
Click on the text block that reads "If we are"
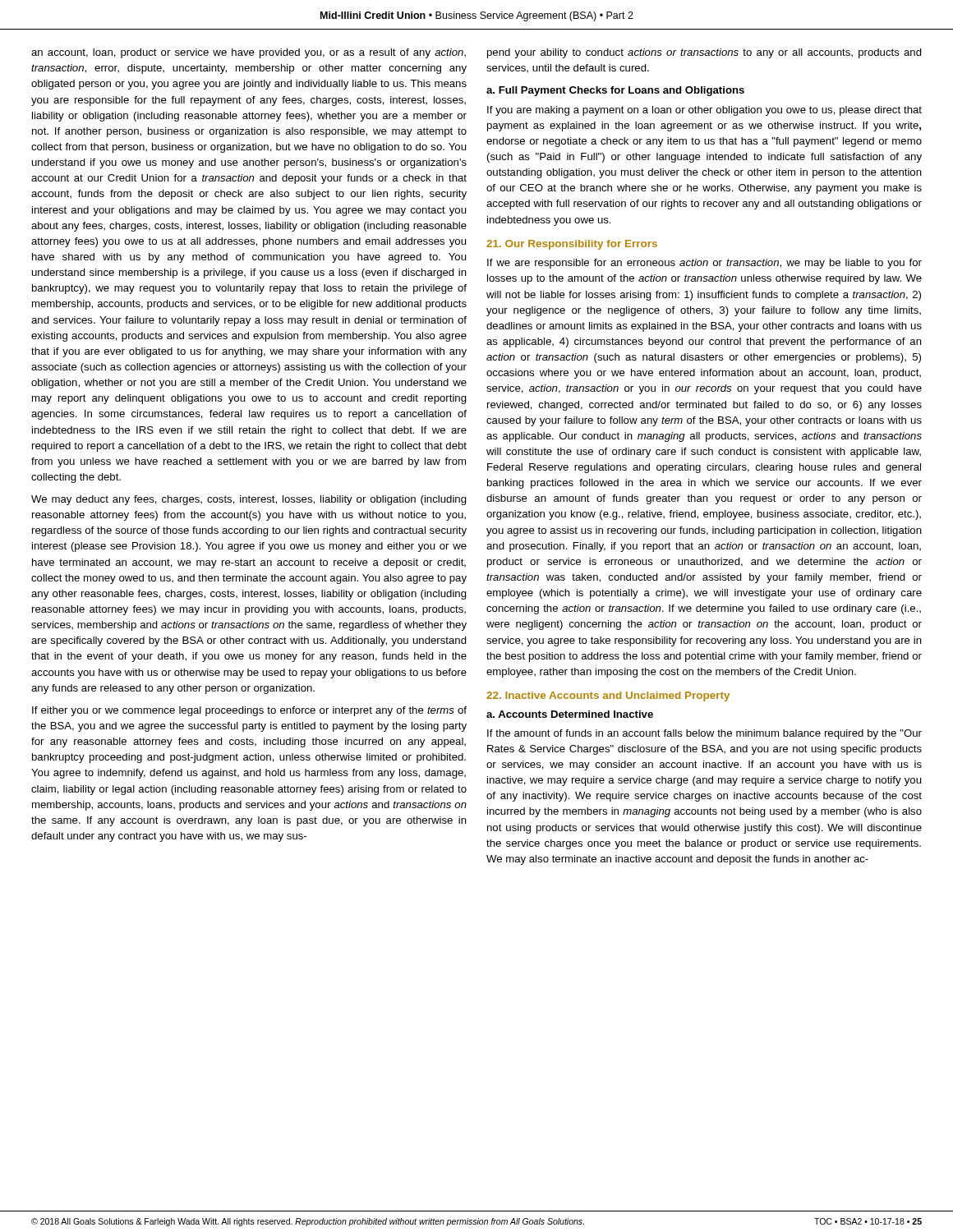pos(704,467)
